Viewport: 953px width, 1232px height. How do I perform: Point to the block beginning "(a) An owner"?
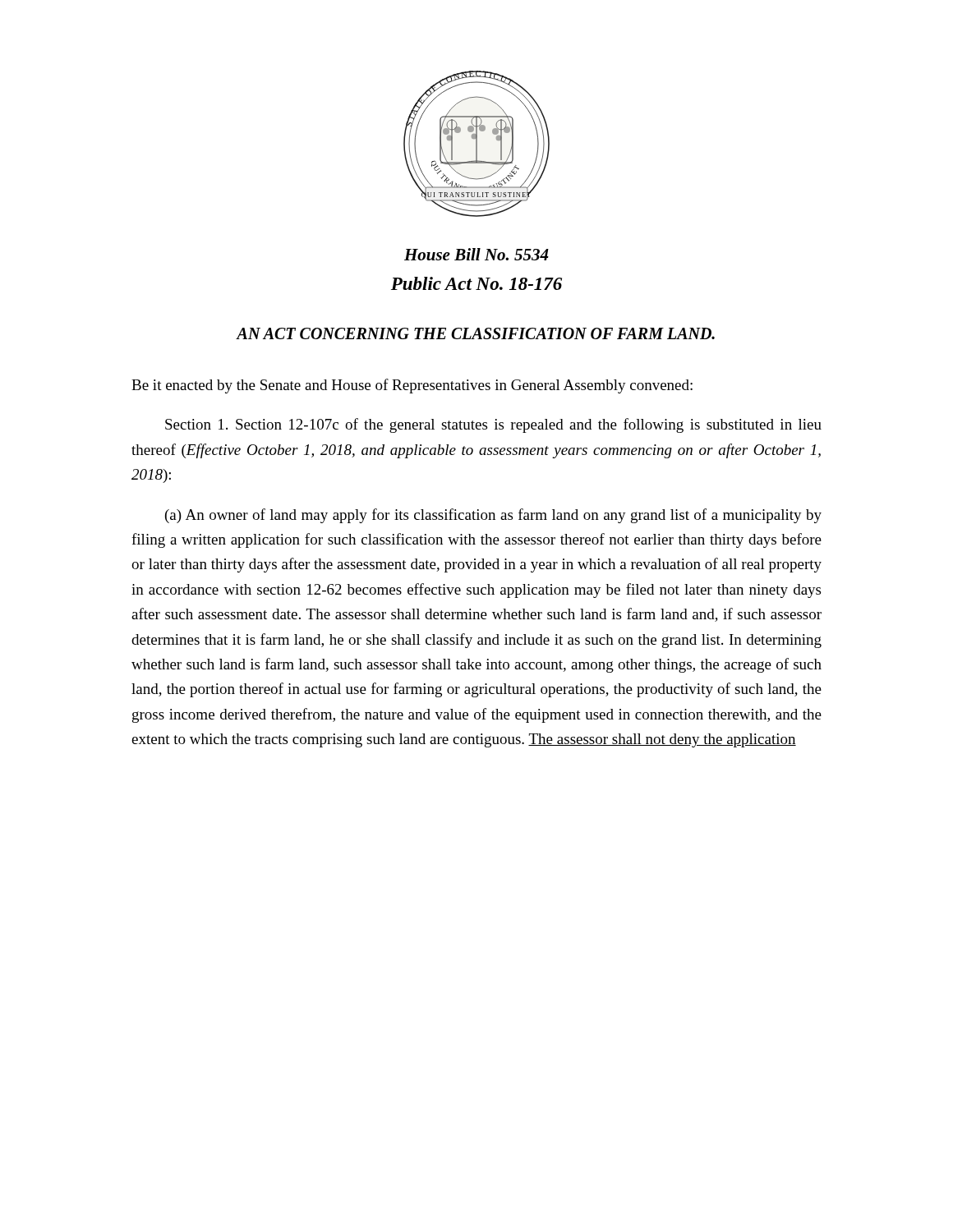click(476, 627)
